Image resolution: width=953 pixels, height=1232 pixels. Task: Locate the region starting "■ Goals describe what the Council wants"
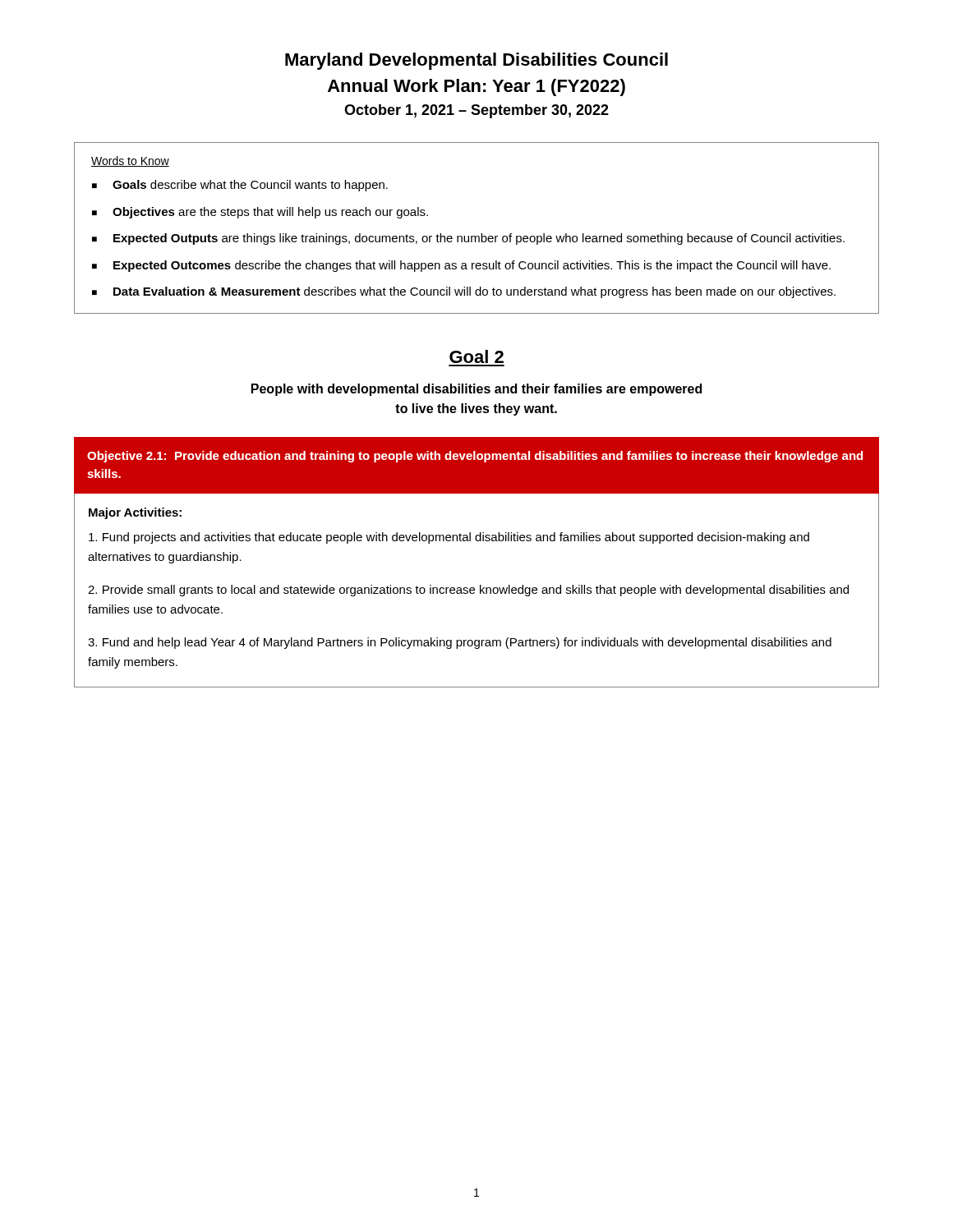click(240, 186)
